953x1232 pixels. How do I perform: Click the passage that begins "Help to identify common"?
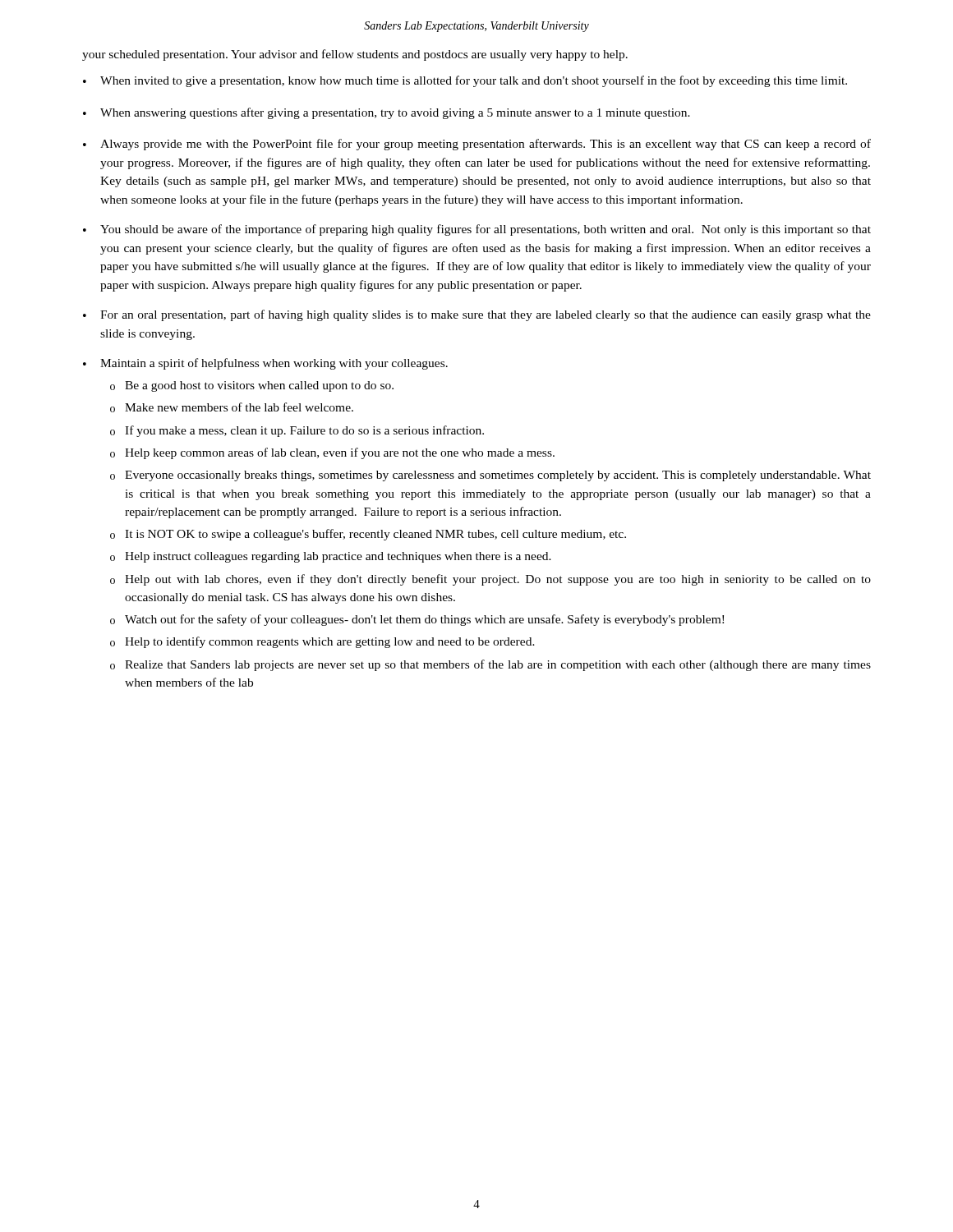click(x=486, y=642)
